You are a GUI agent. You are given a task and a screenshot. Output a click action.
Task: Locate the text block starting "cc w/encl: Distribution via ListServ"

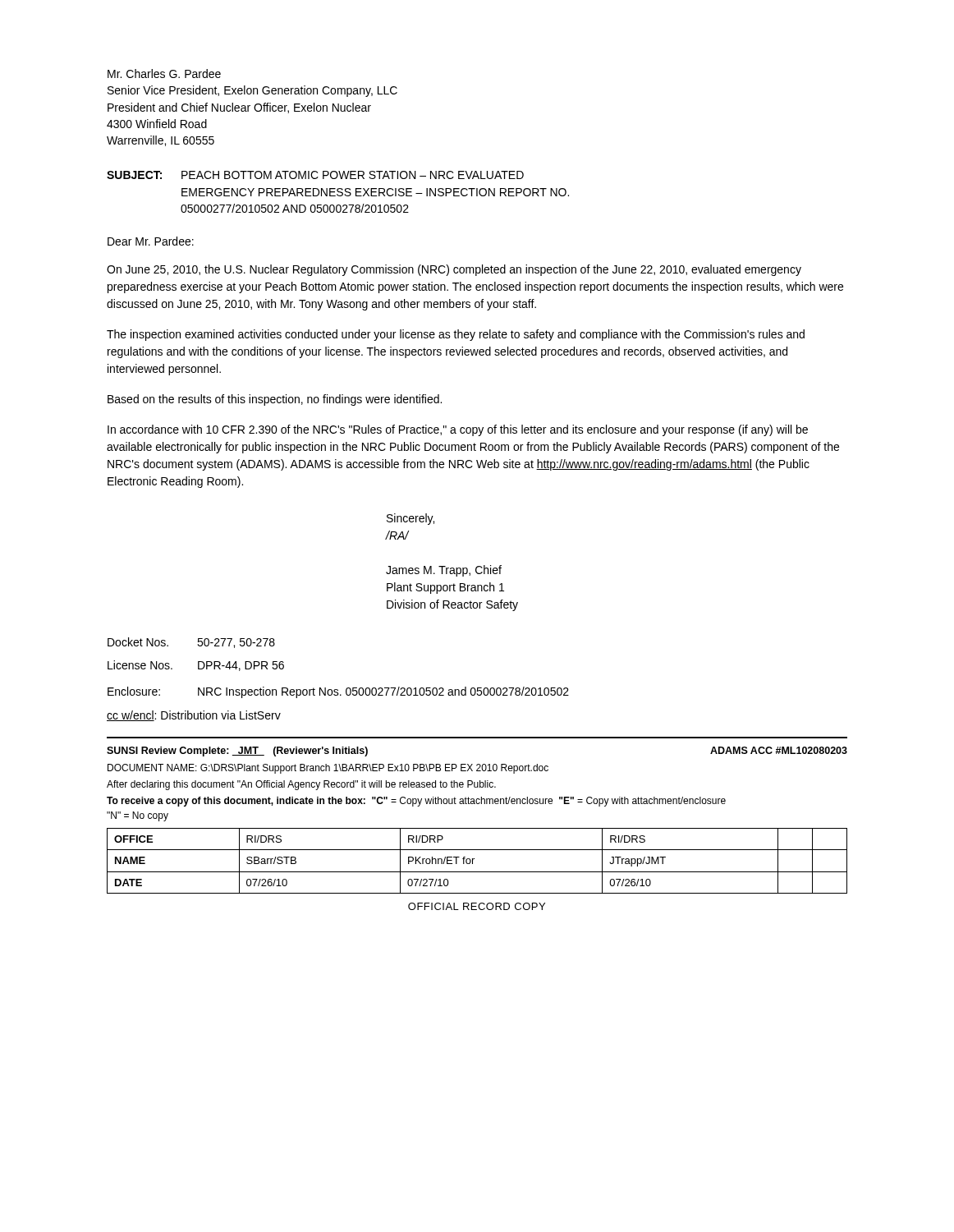[x=194, y=715]
